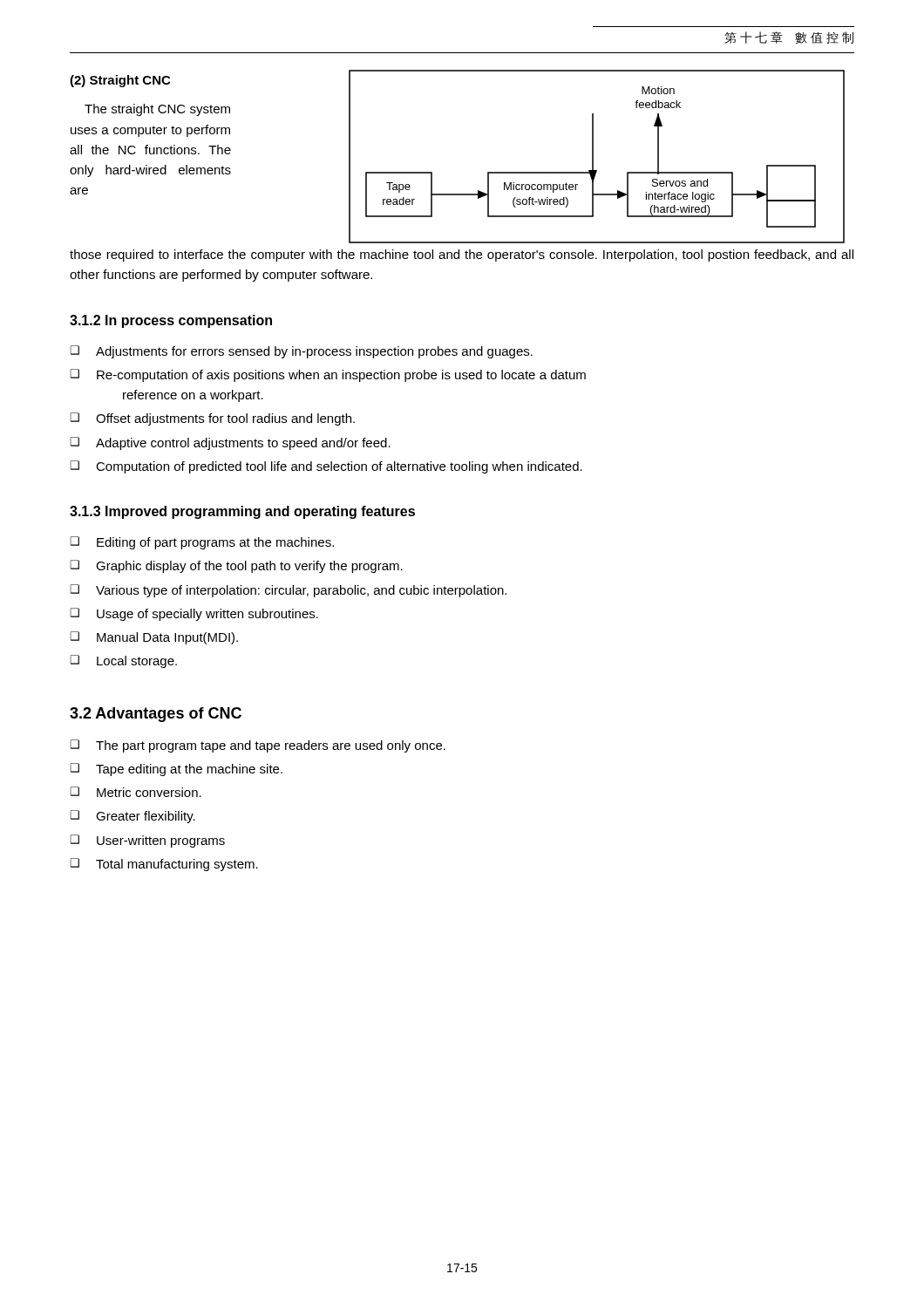Locate the text starting "Manual Data Input(MDI)."

click(167, 637)
